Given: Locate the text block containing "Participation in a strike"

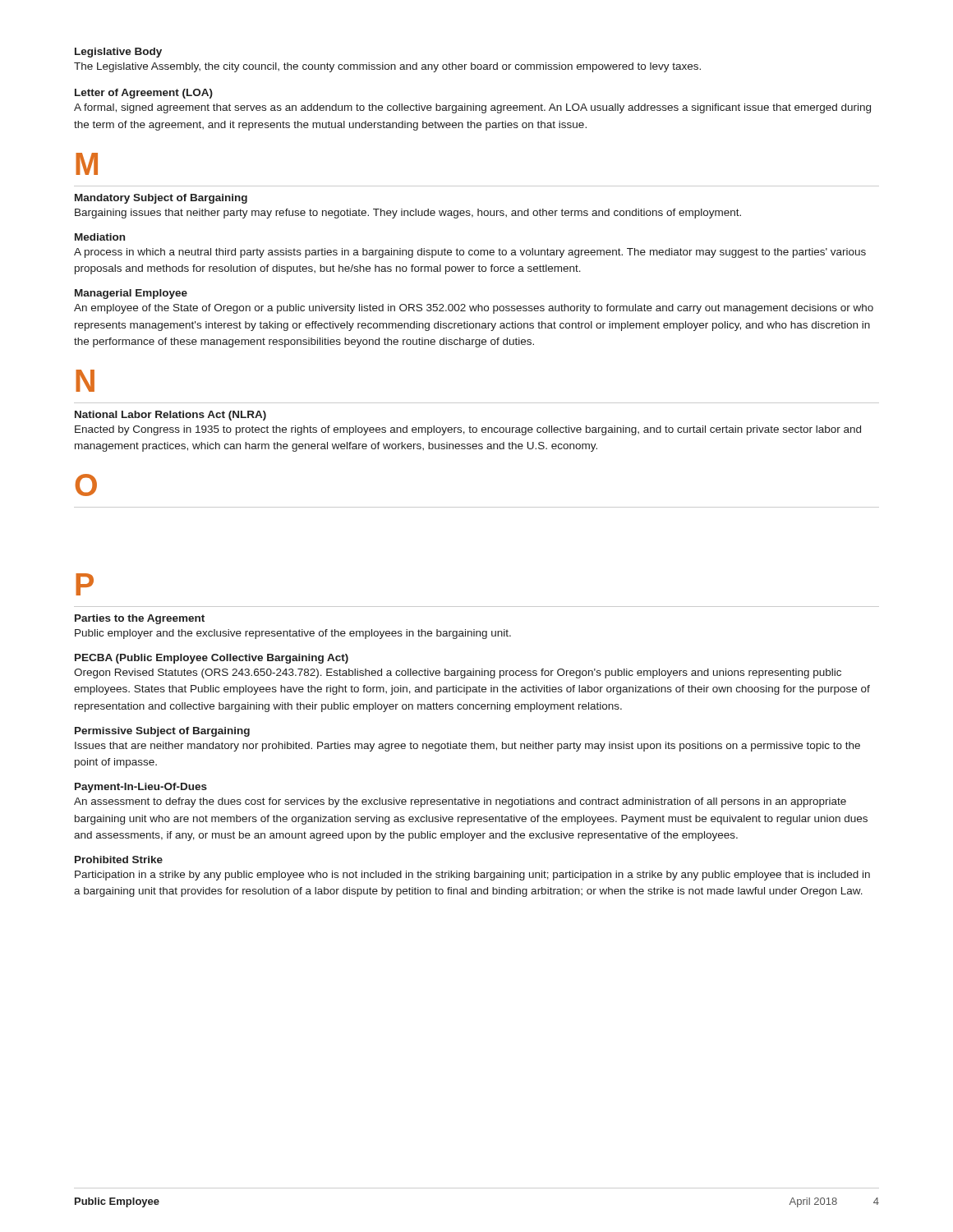Looking at the screenshot, I should tap(476, 883).
